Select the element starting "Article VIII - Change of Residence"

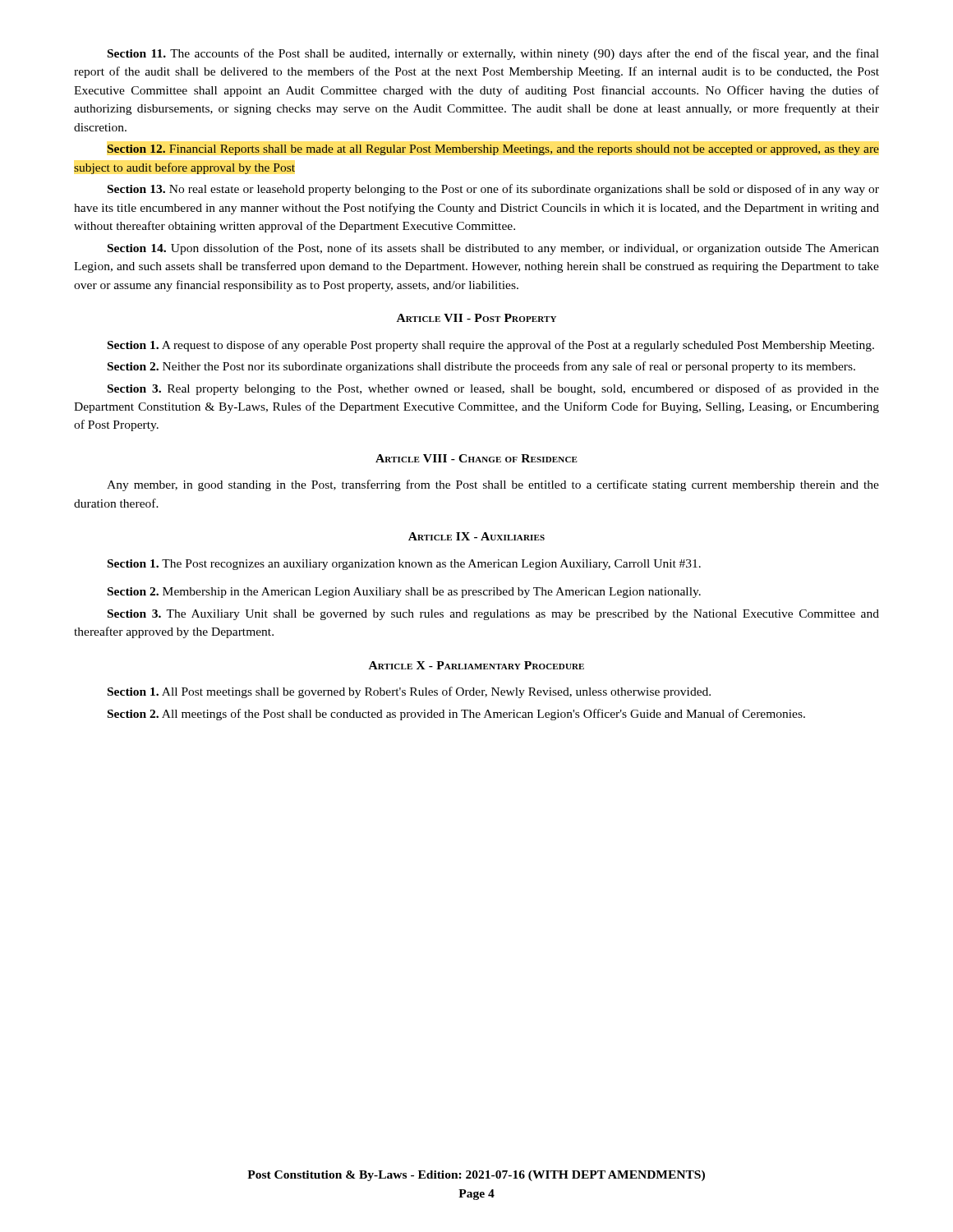tap(476, 458)
